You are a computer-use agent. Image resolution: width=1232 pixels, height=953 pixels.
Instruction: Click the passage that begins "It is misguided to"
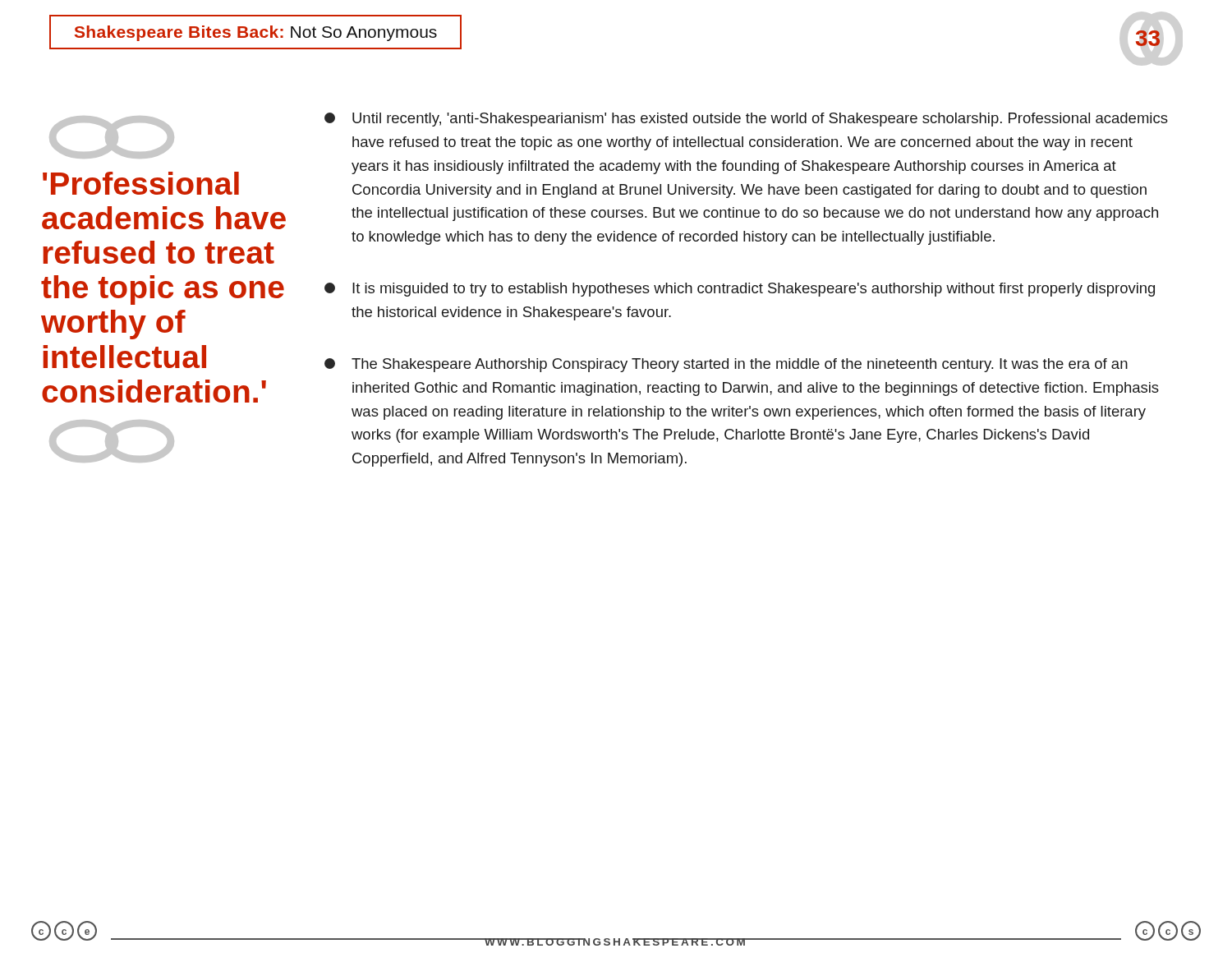click(747, 301)
